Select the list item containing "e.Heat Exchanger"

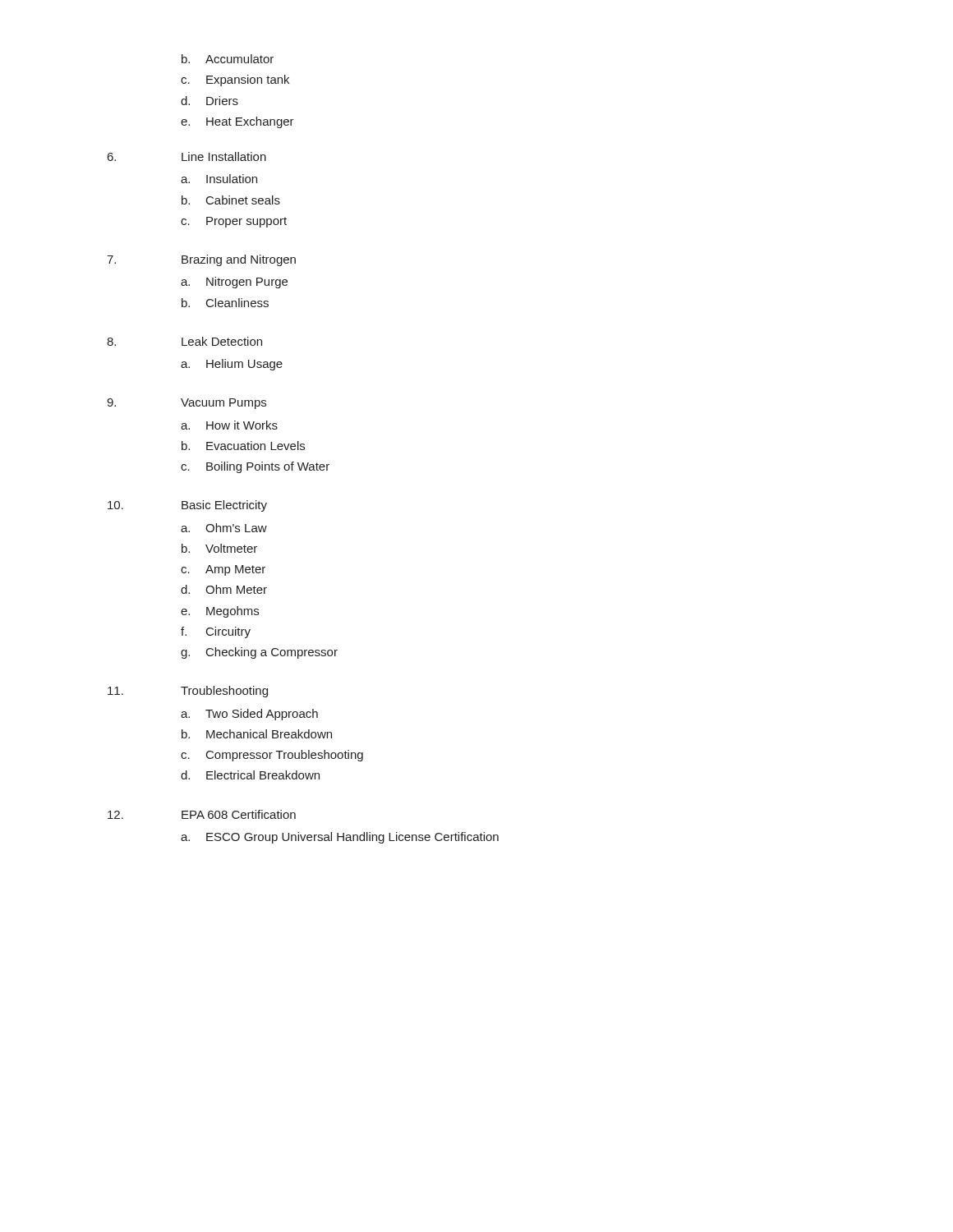coord(237,122)
